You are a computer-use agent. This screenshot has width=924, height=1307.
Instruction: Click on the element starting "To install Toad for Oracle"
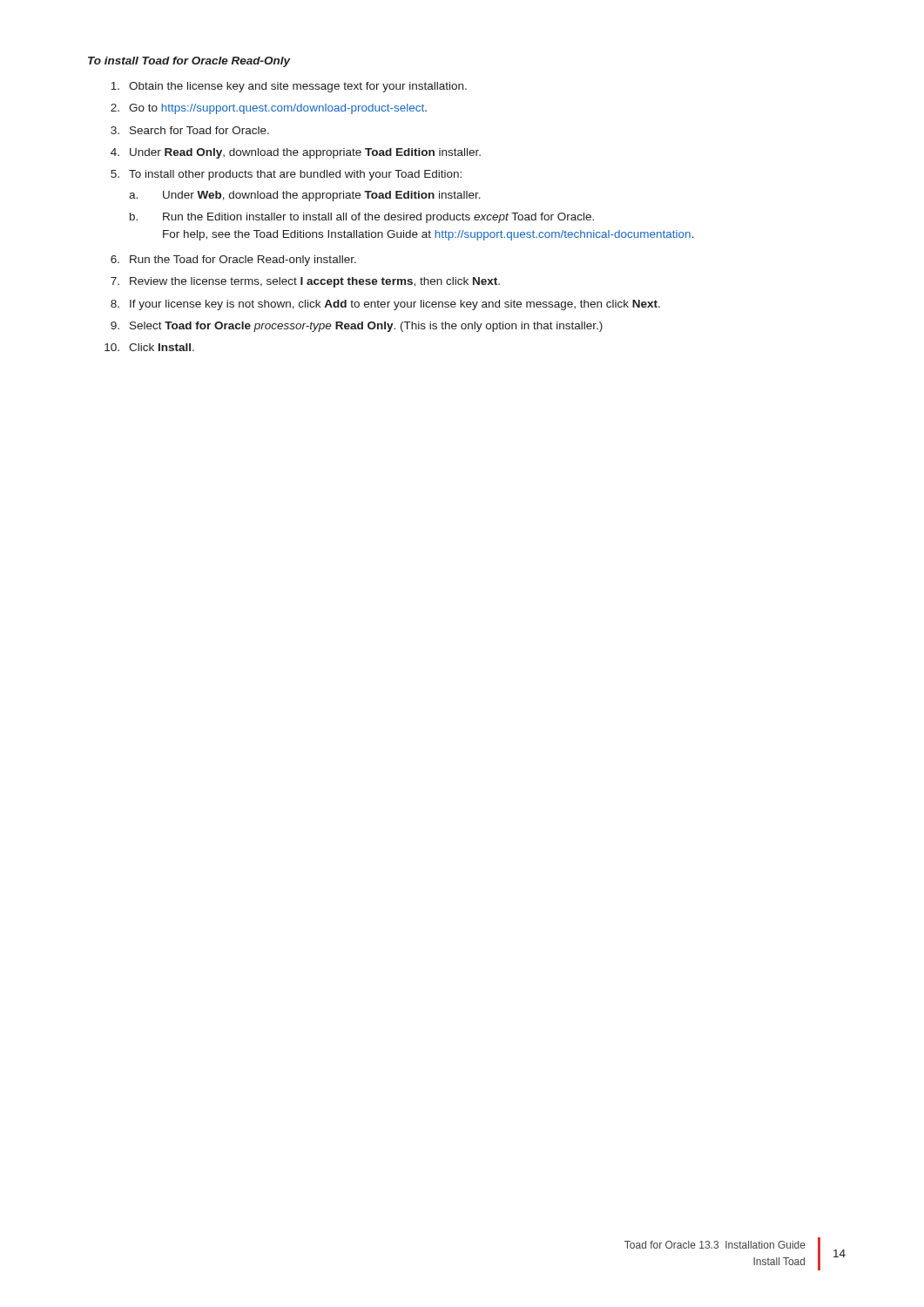[189, 61]
